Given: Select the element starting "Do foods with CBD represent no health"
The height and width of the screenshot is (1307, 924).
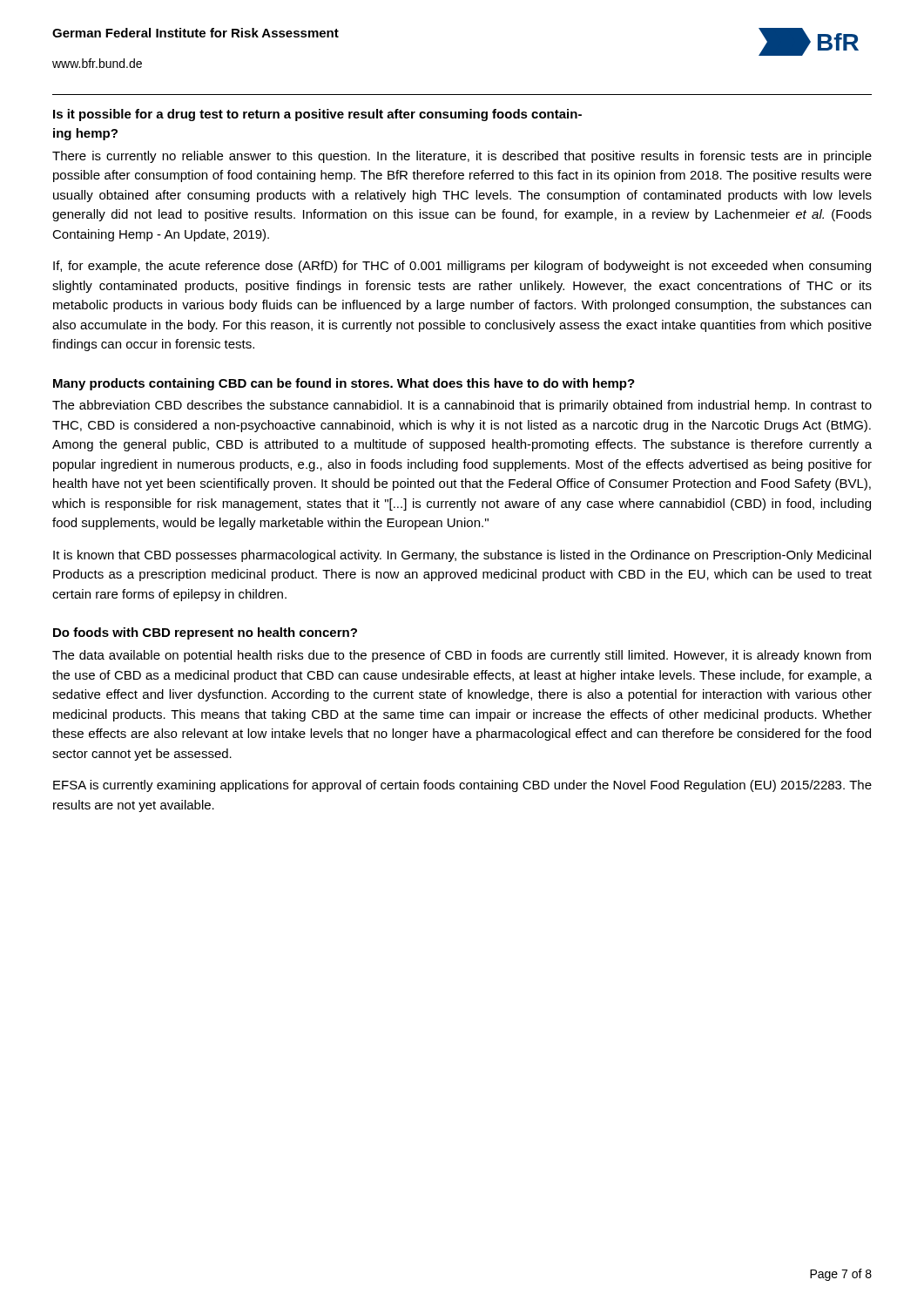Looking at the screenshot, I should pos(205,632).
